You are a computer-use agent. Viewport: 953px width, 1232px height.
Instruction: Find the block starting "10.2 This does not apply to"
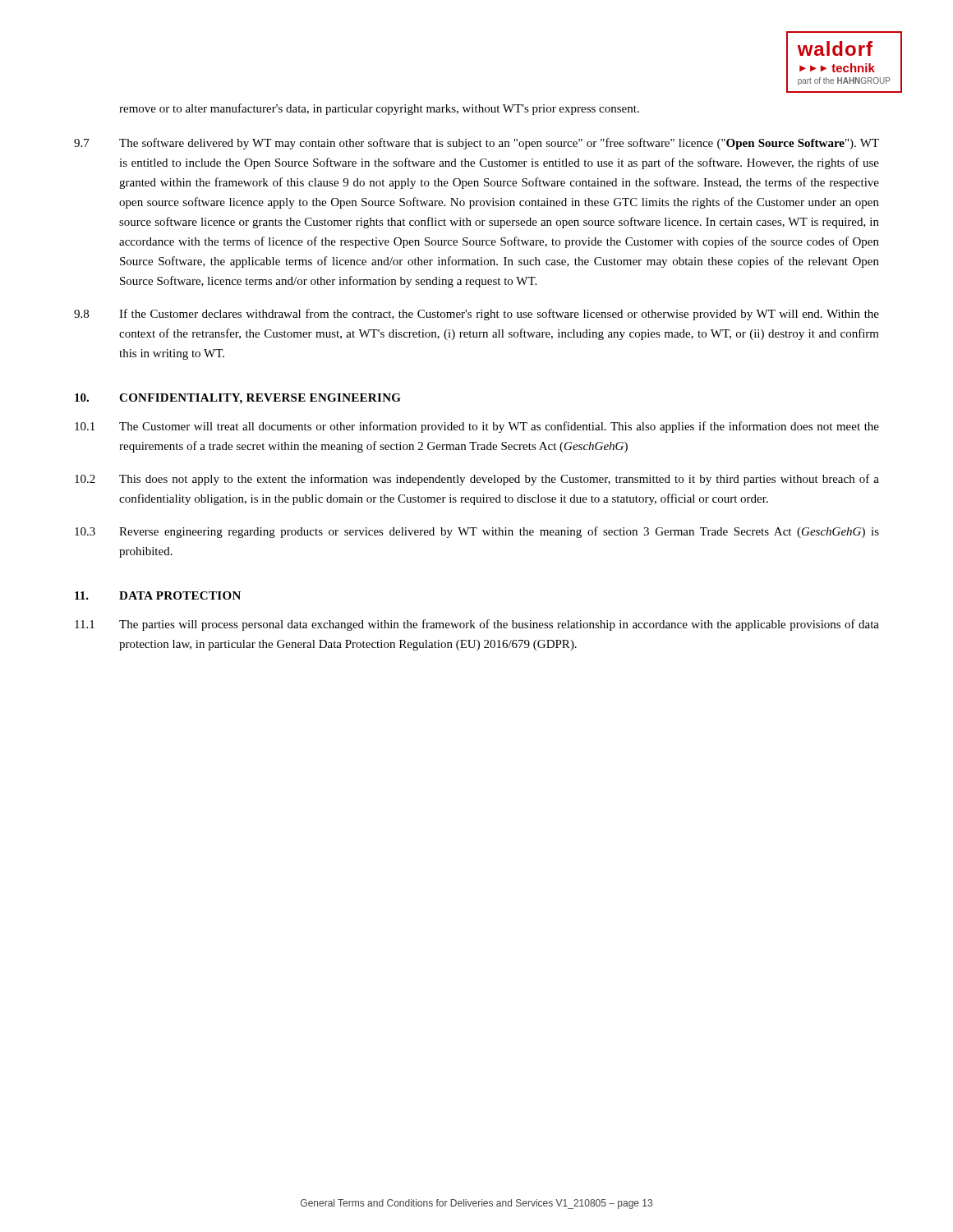click(476, 489)
